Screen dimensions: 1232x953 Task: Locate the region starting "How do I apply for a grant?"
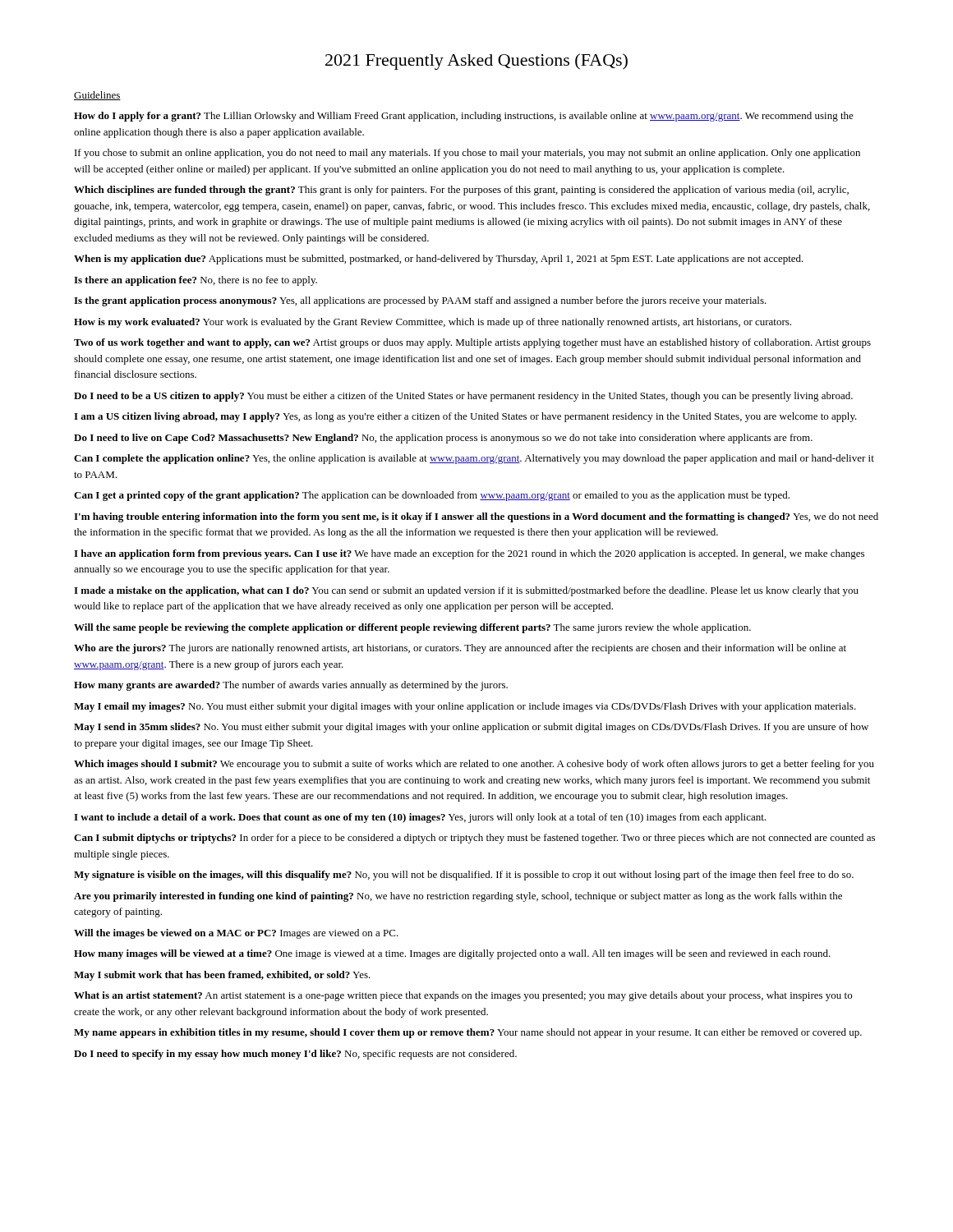point(476,124)
